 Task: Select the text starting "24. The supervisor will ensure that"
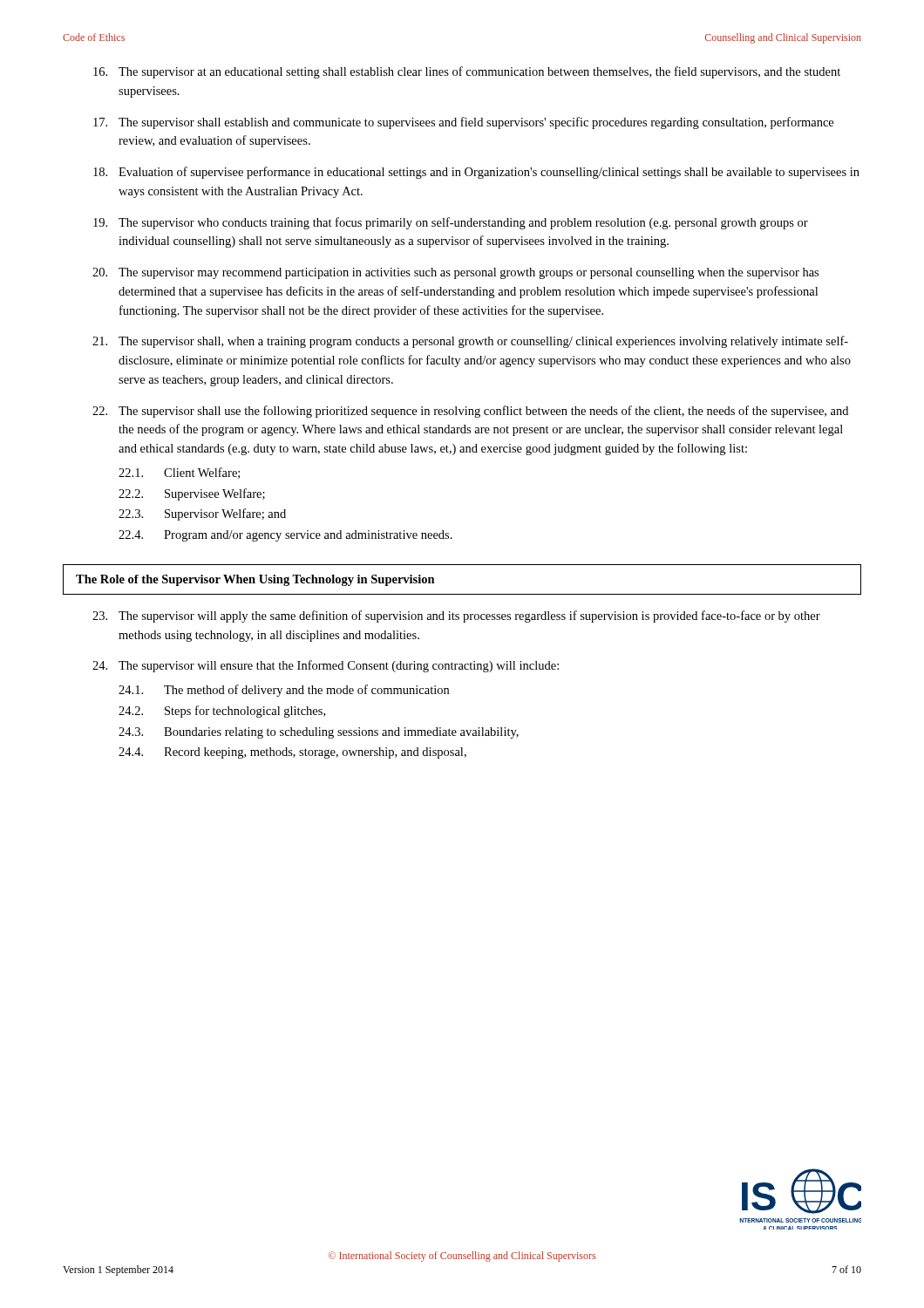click(326, 666)
